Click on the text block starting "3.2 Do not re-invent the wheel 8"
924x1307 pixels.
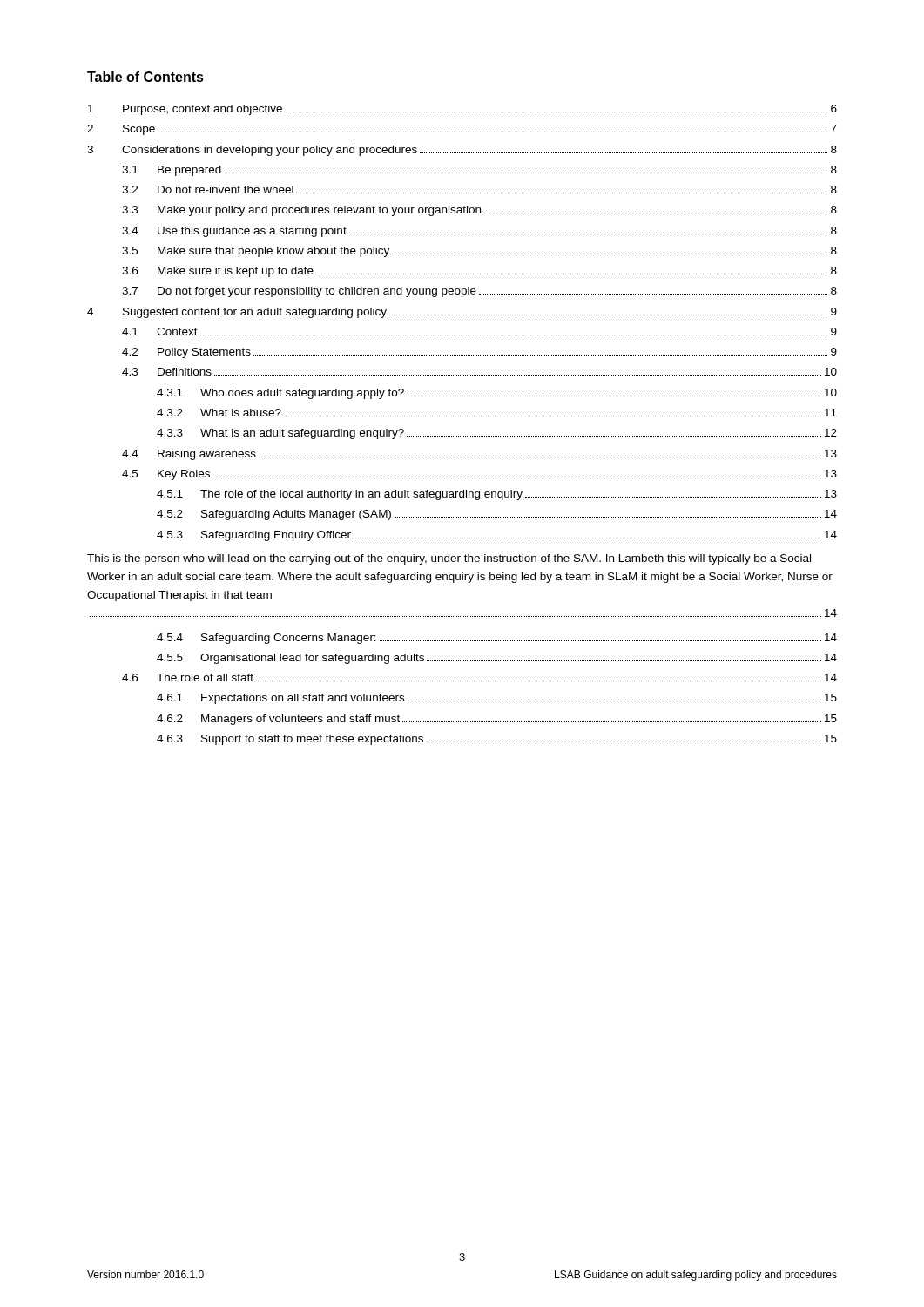(x=479, y=190)
